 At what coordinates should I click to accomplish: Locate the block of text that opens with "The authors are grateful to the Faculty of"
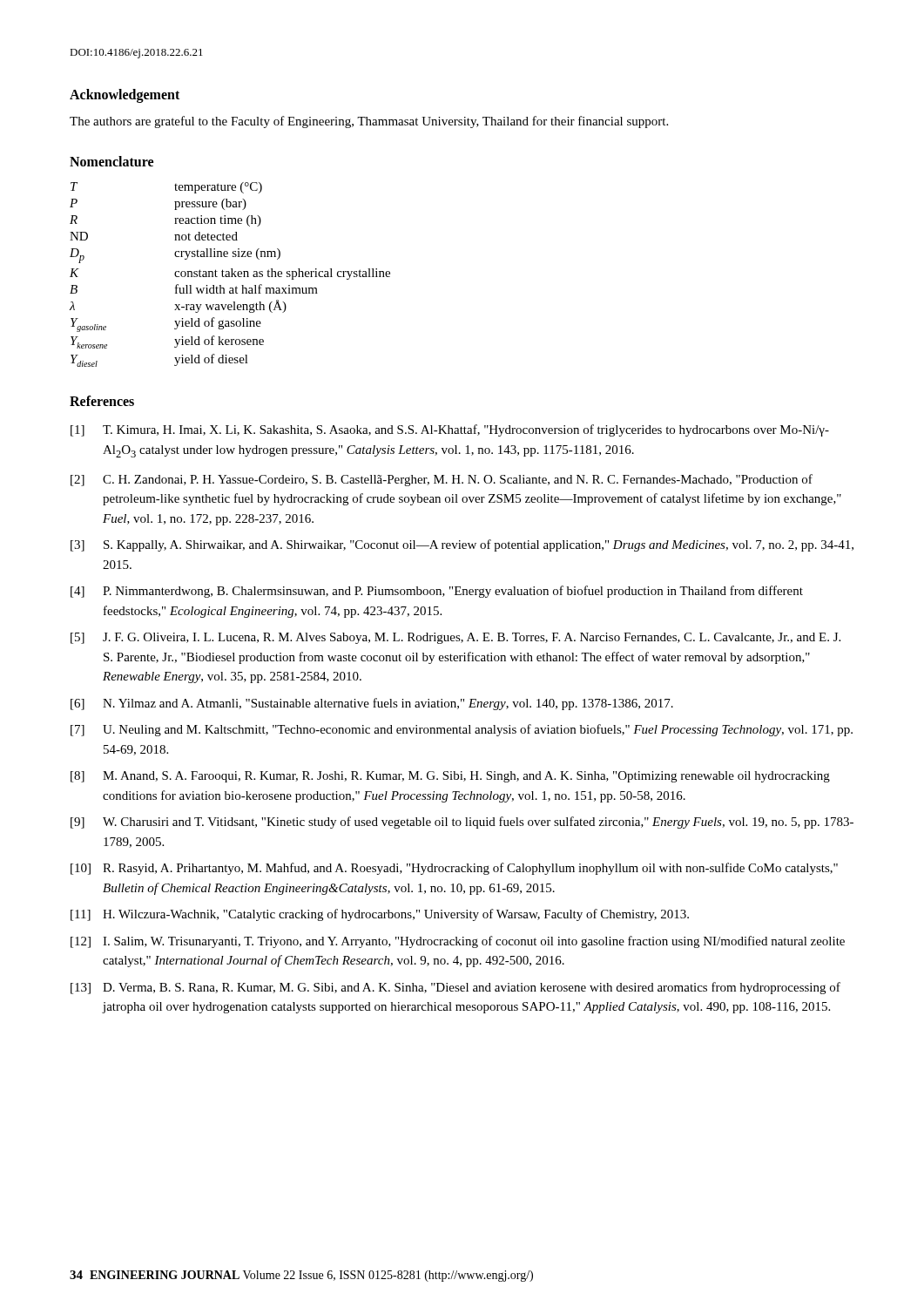369,121
